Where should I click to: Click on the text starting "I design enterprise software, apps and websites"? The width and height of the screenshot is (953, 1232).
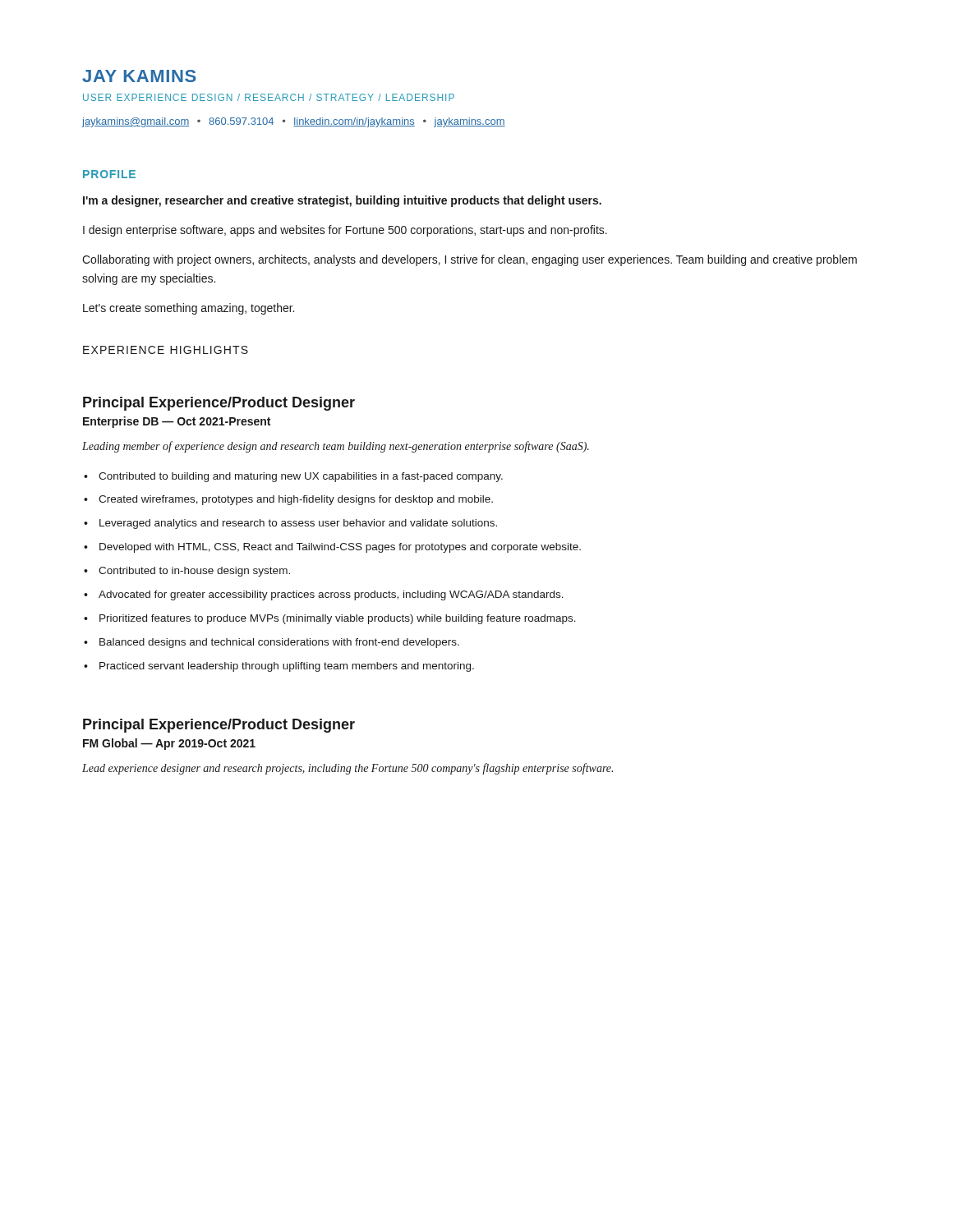476,230
